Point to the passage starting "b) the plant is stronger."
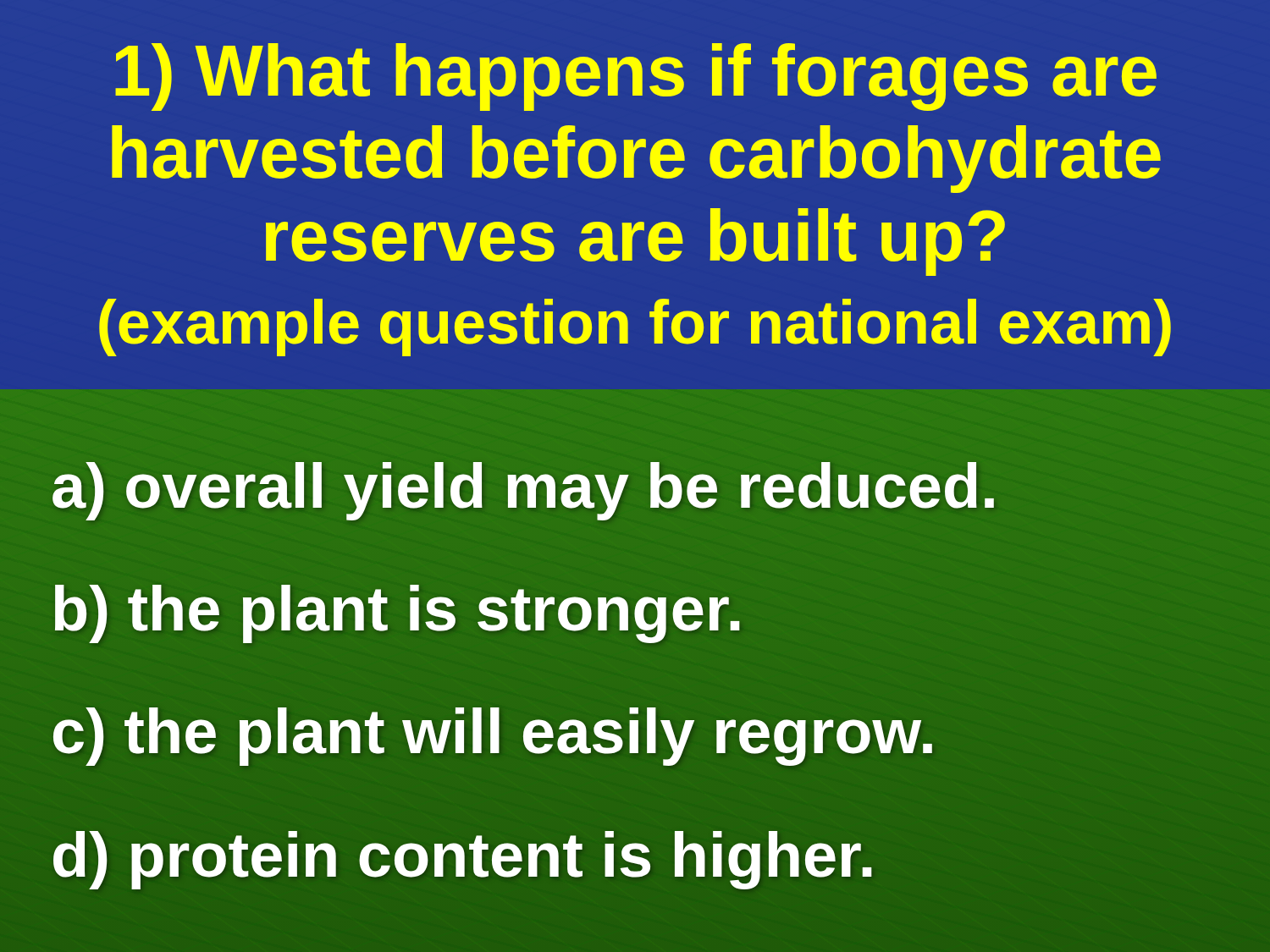Viewport: 1270px width, 952px height. pos(397,609)
